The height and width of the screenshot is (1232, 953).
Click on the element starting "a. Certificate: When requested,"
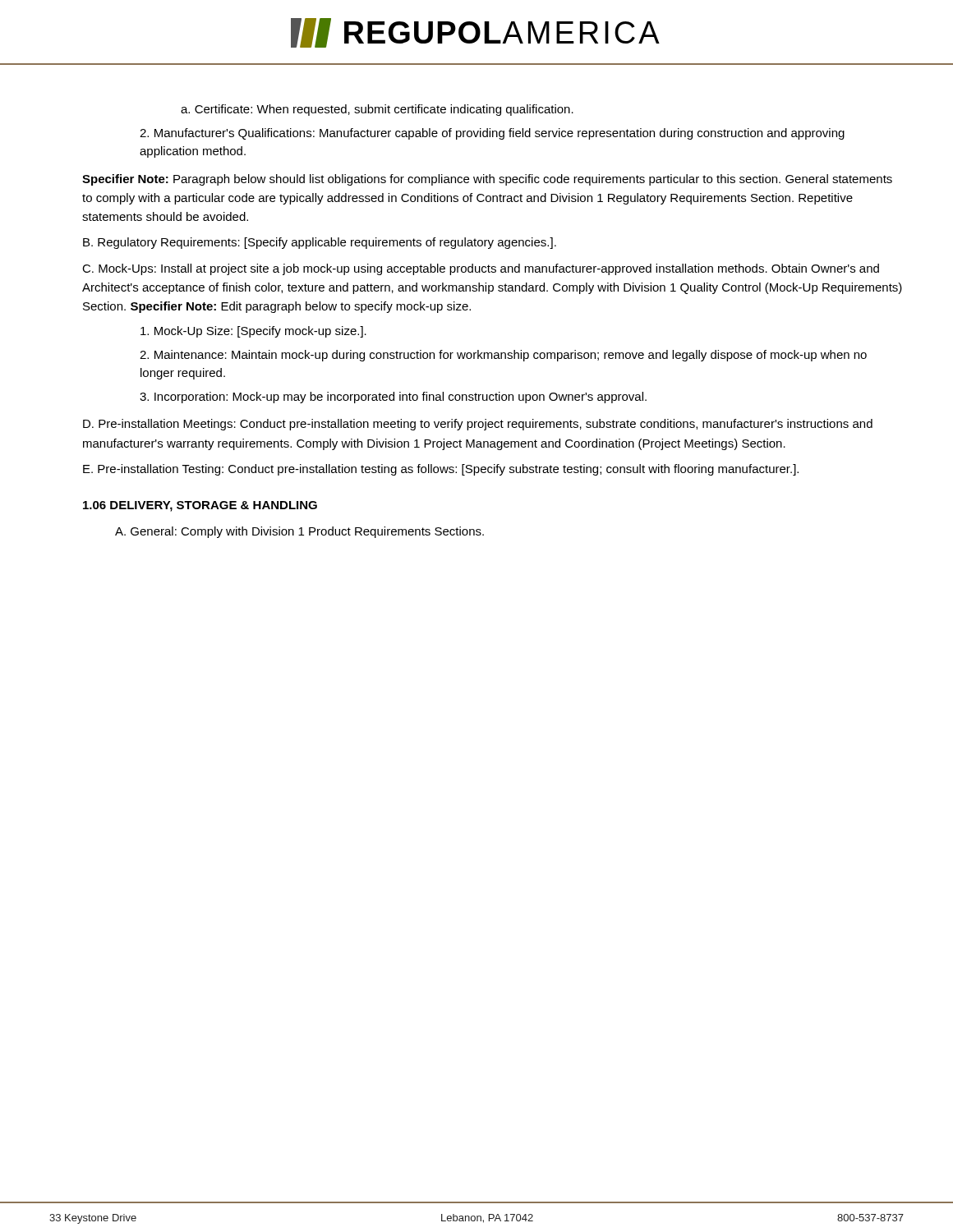(x=377, y=109)
